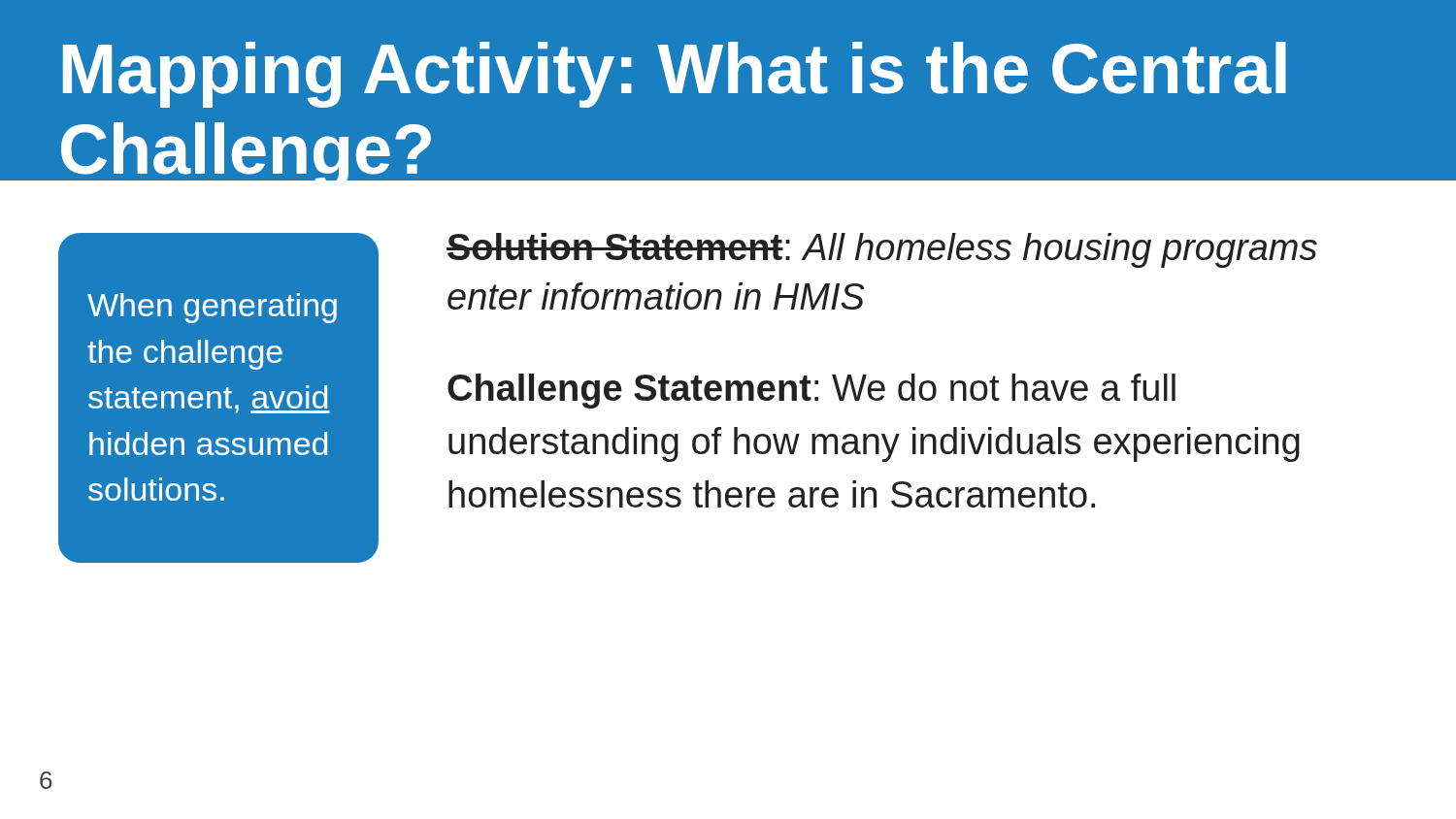Image resolution: width=1456 pixels, height=819 pixels.
Task: Point to the element starting "Mapping Activity: What is"
Action: point(674,109)
